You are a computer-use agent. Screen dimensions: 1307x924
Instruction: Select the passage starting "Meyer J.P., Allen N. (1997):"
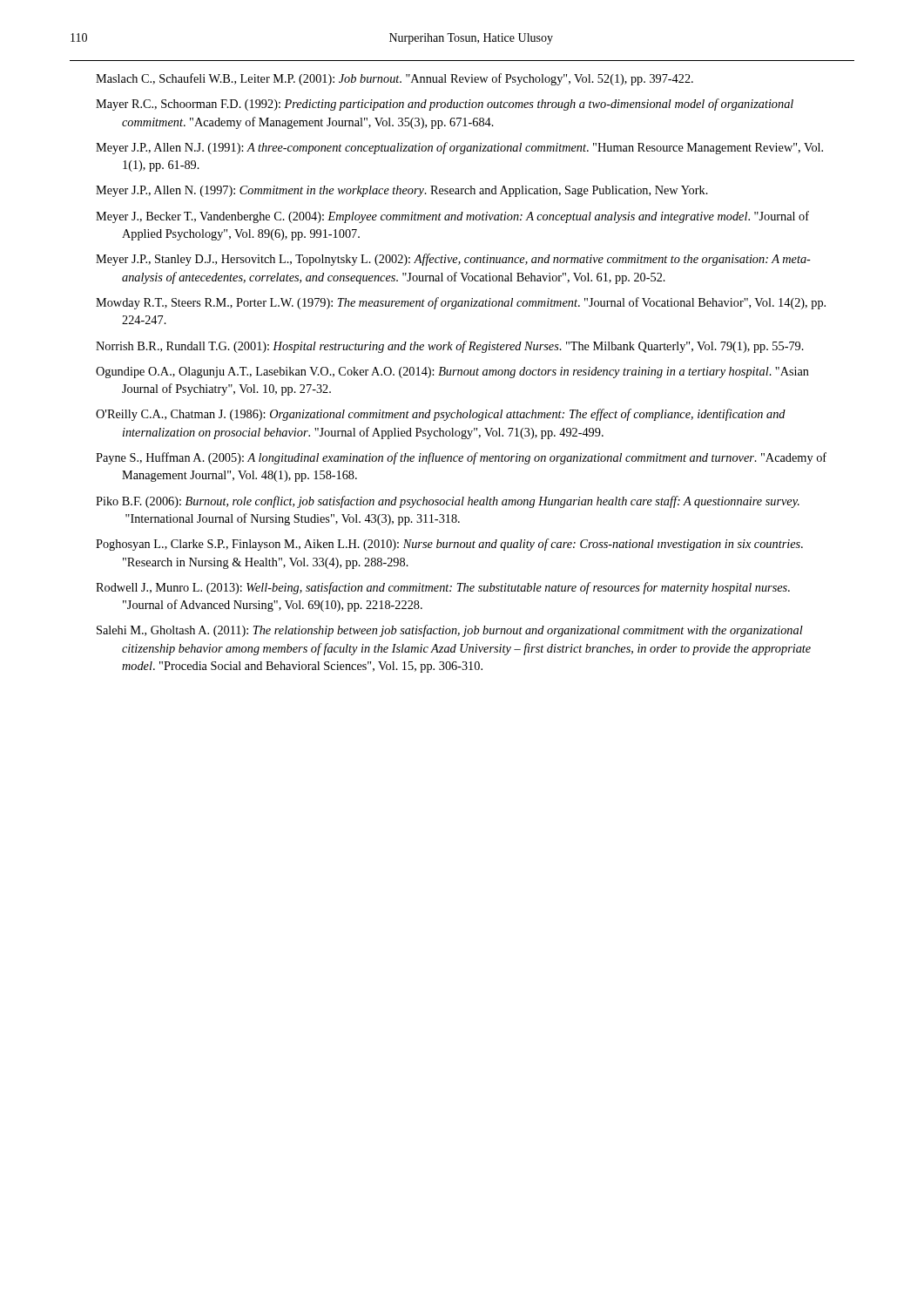pos(402,190)
